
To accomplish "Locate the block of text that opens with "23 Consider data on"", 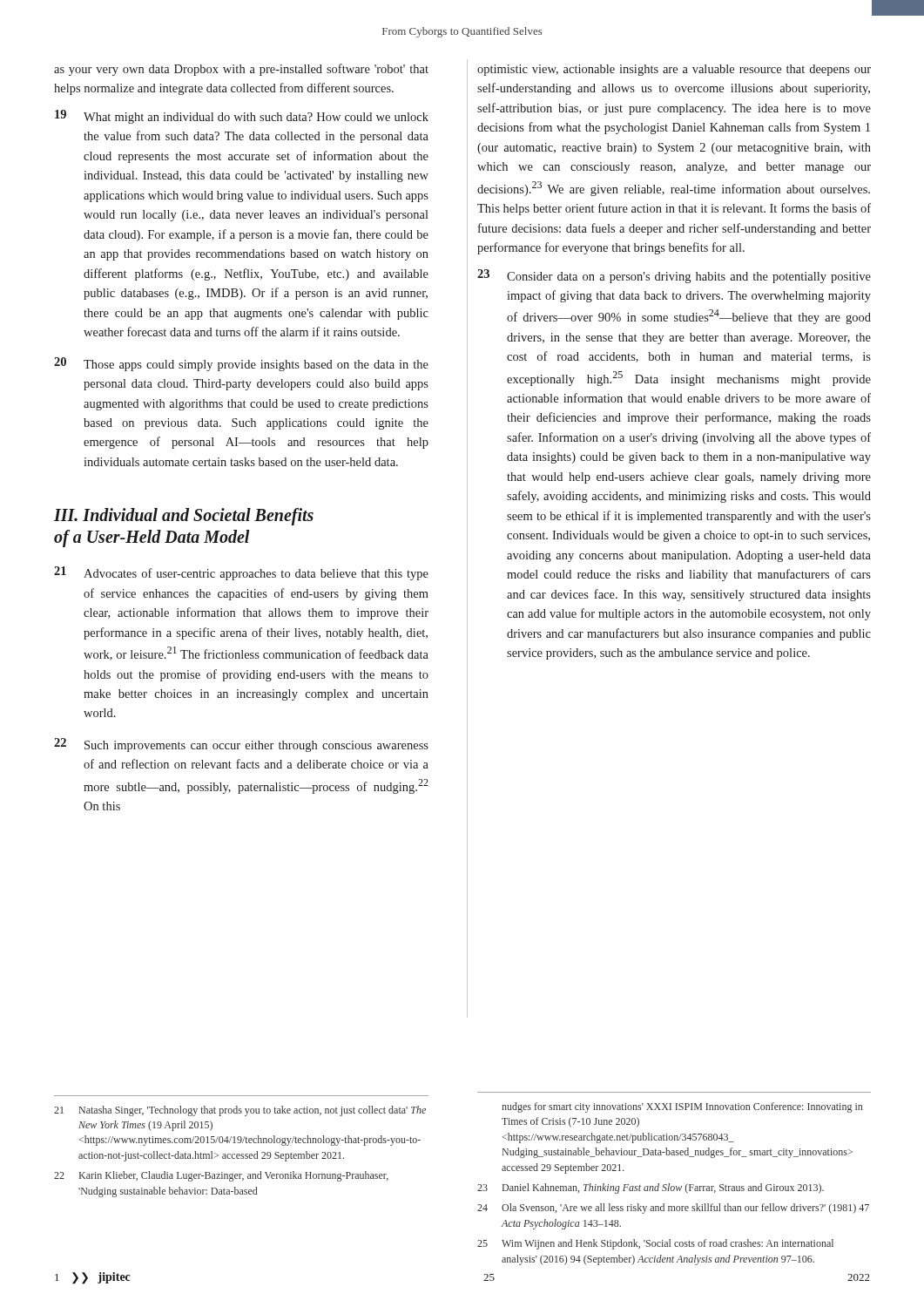I will 674,464.
